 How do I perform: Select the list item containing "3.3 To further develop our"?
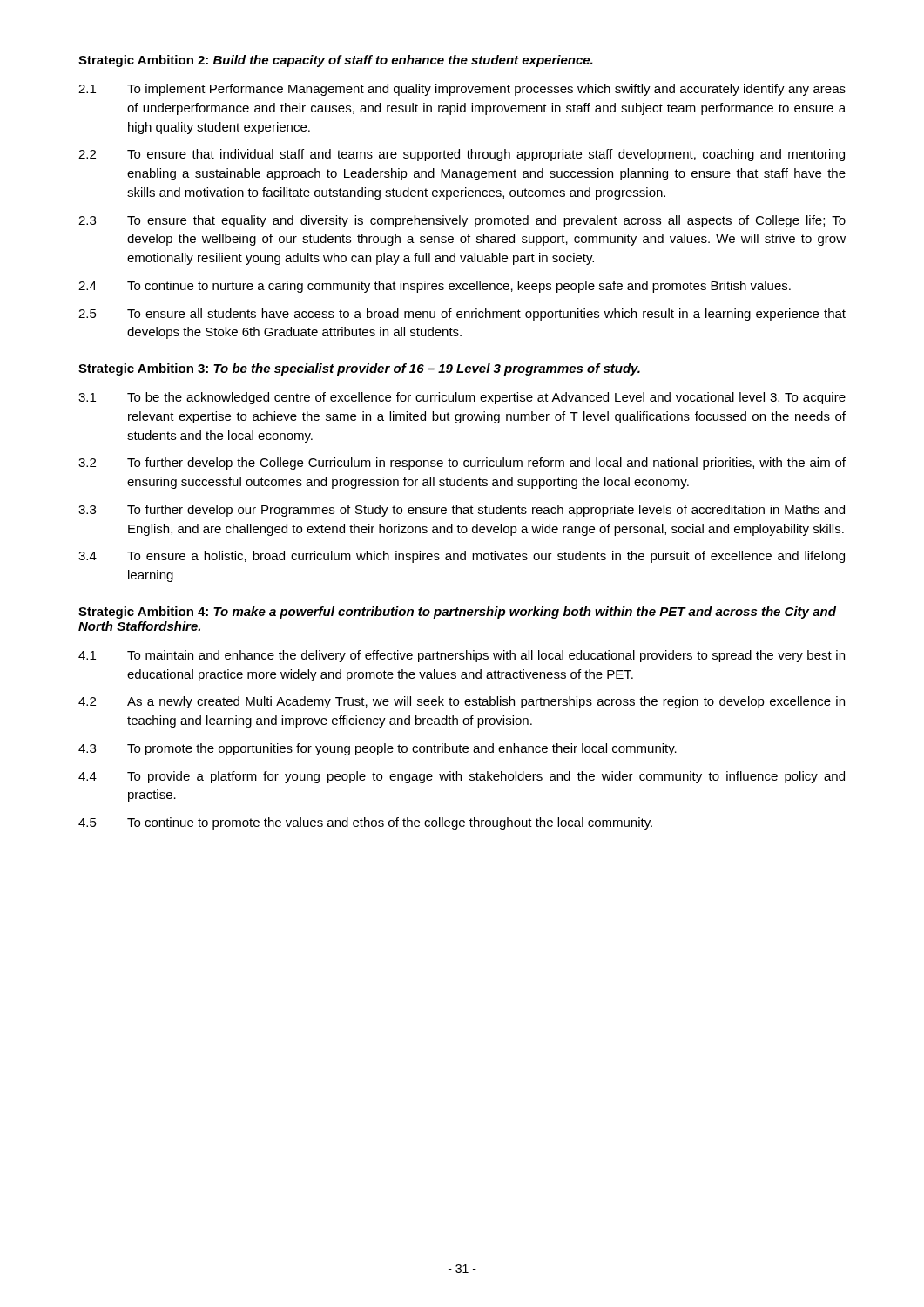[462, 519]
